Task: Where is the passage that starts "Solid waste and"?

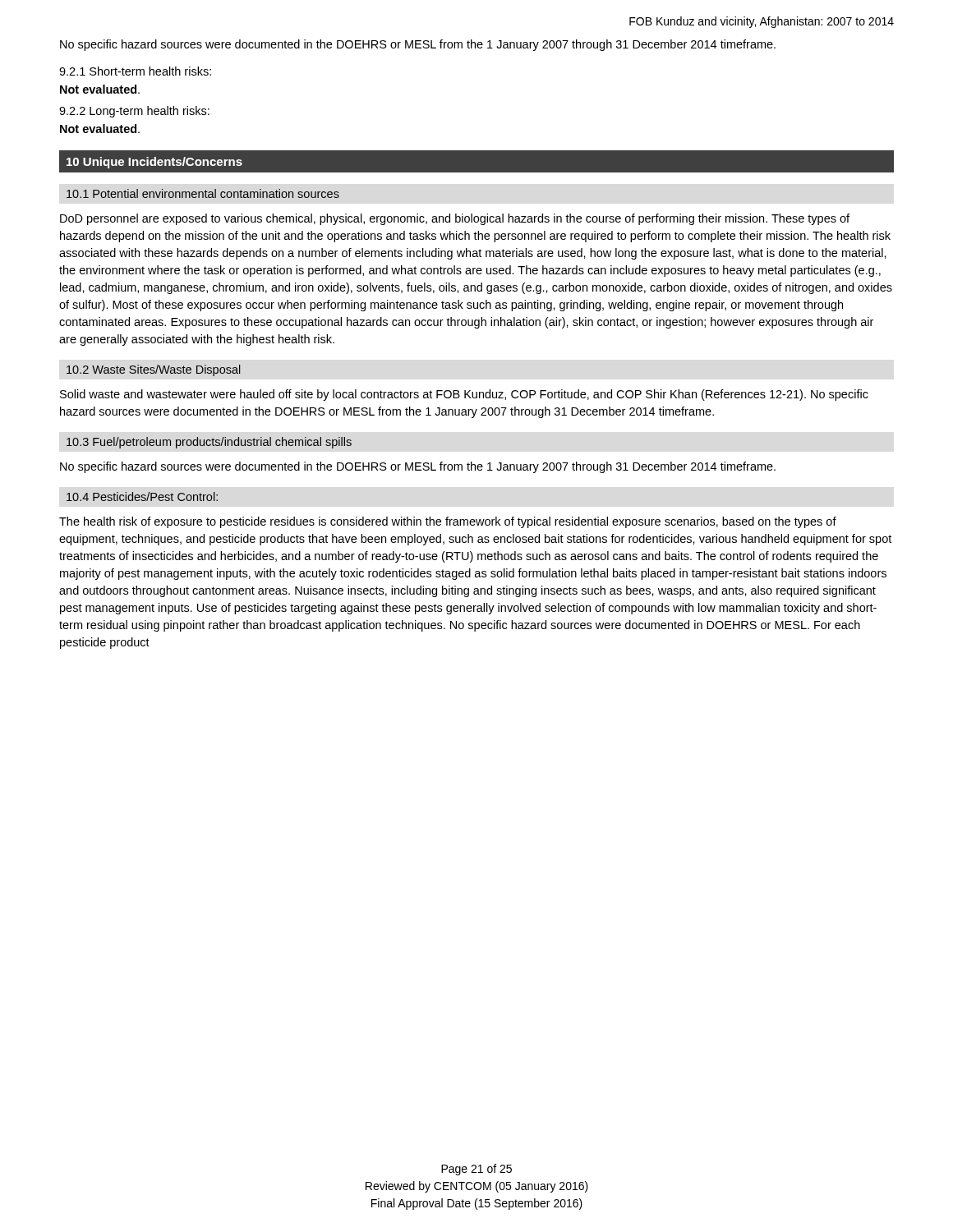Action: coord(464,403)
